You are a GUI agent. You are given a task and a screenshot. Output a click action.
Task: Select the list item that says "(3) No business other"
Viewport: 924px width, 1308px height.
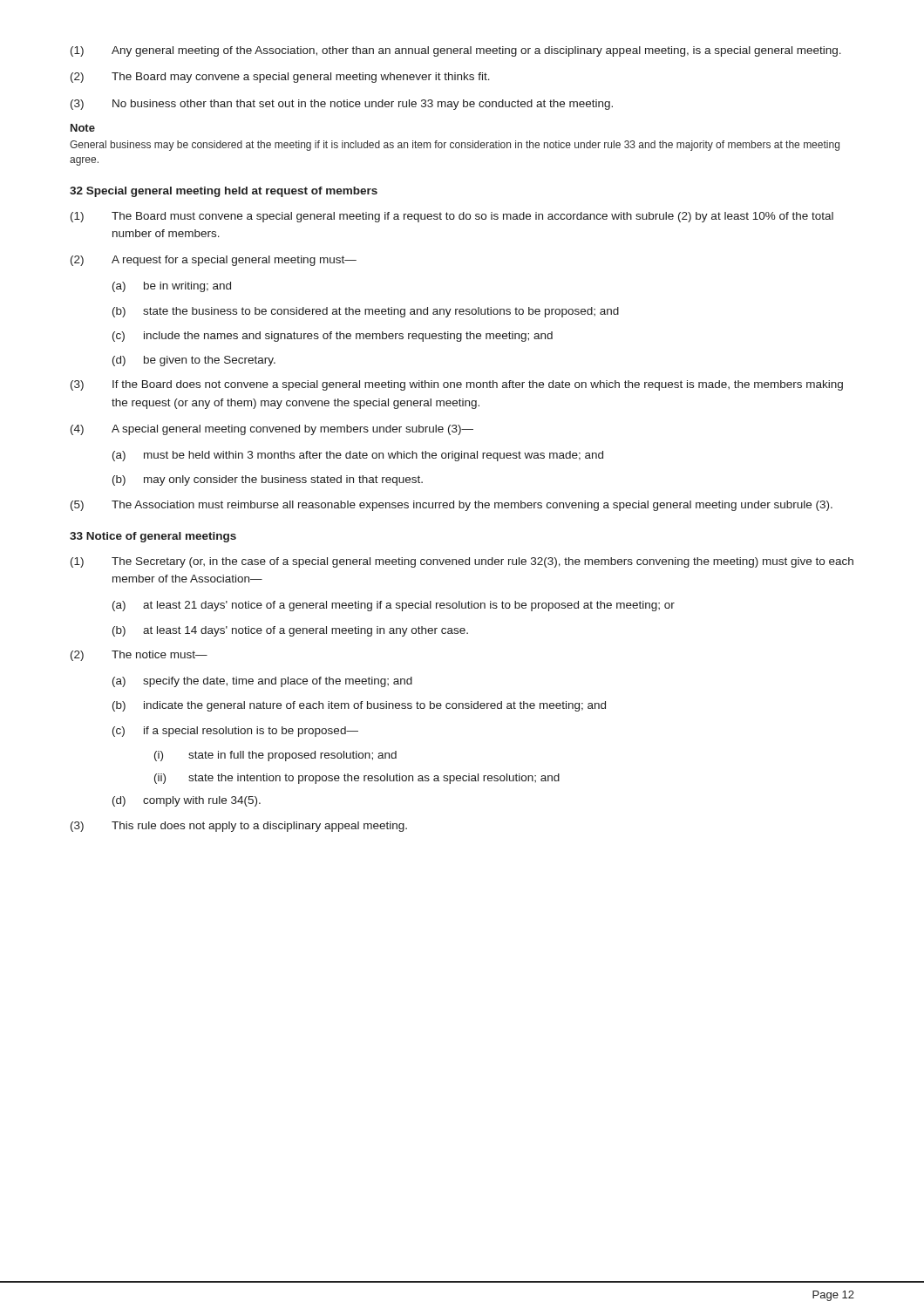pos(462,103)
